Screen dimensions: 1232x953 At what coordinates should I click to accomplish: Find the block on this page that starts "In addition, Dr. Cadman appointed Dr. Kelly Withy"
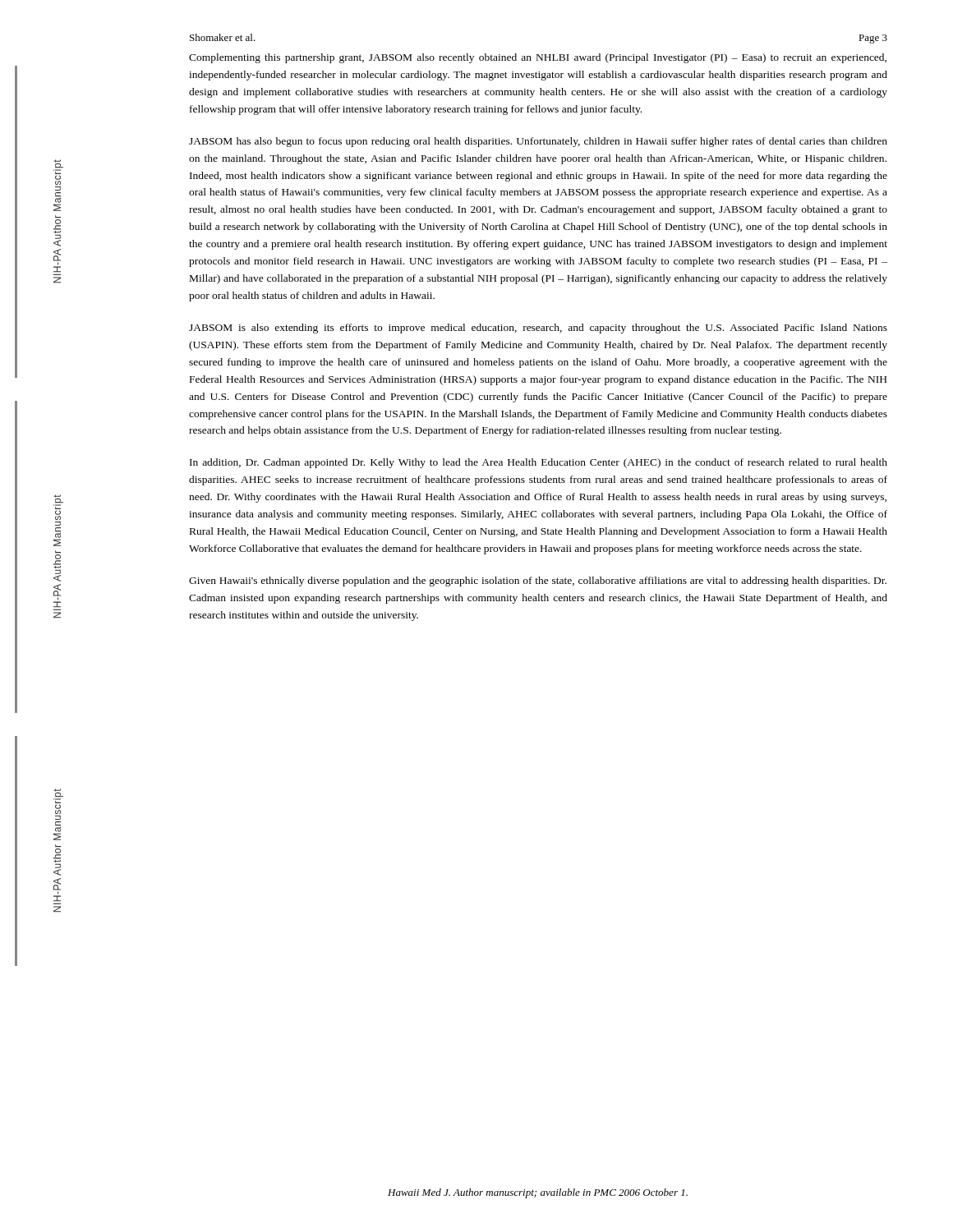tap(538, 505)
